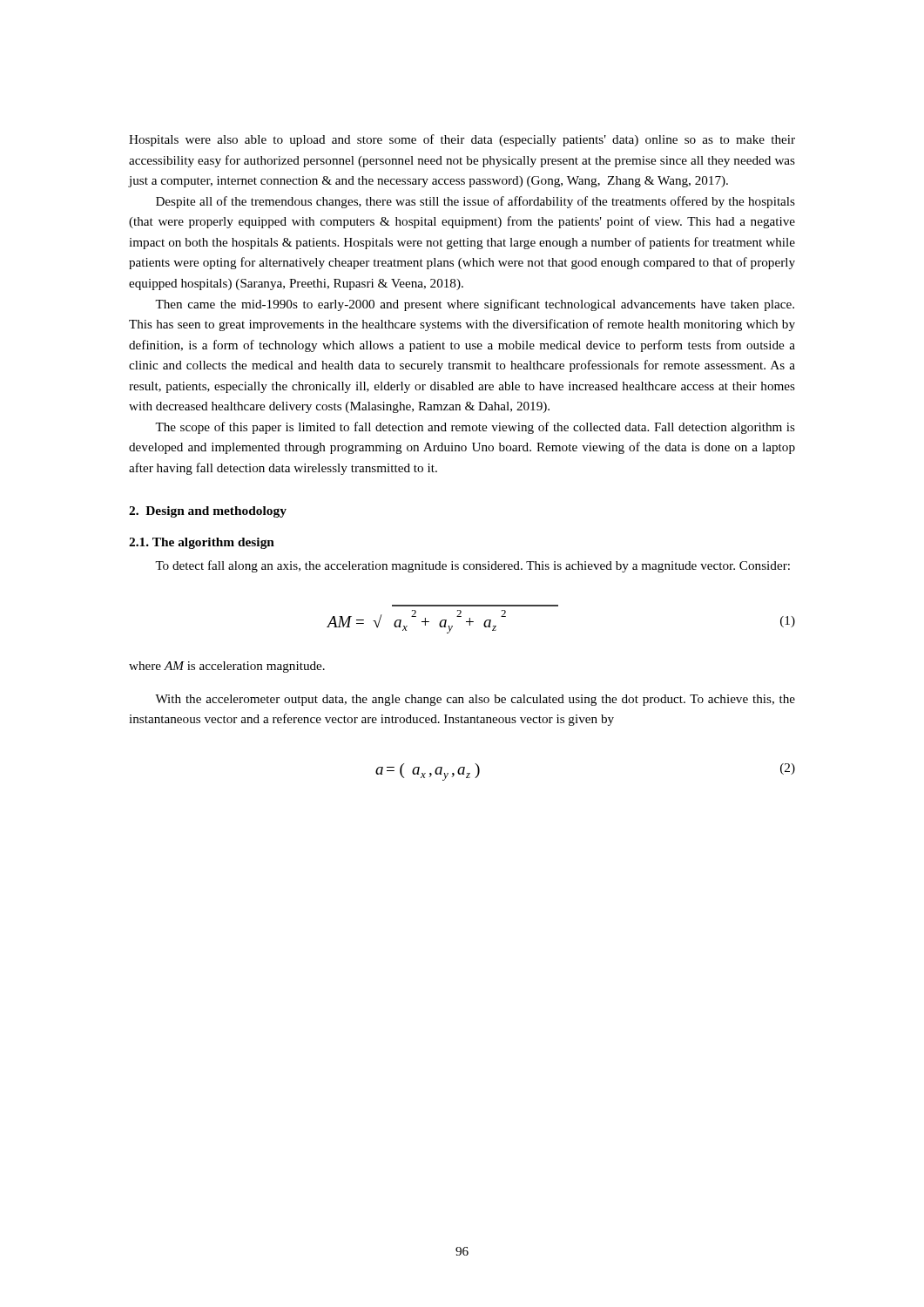Select the element starting "The scope of this paper"
This screenshot has width=924, height=1307.
coord(462,447)
